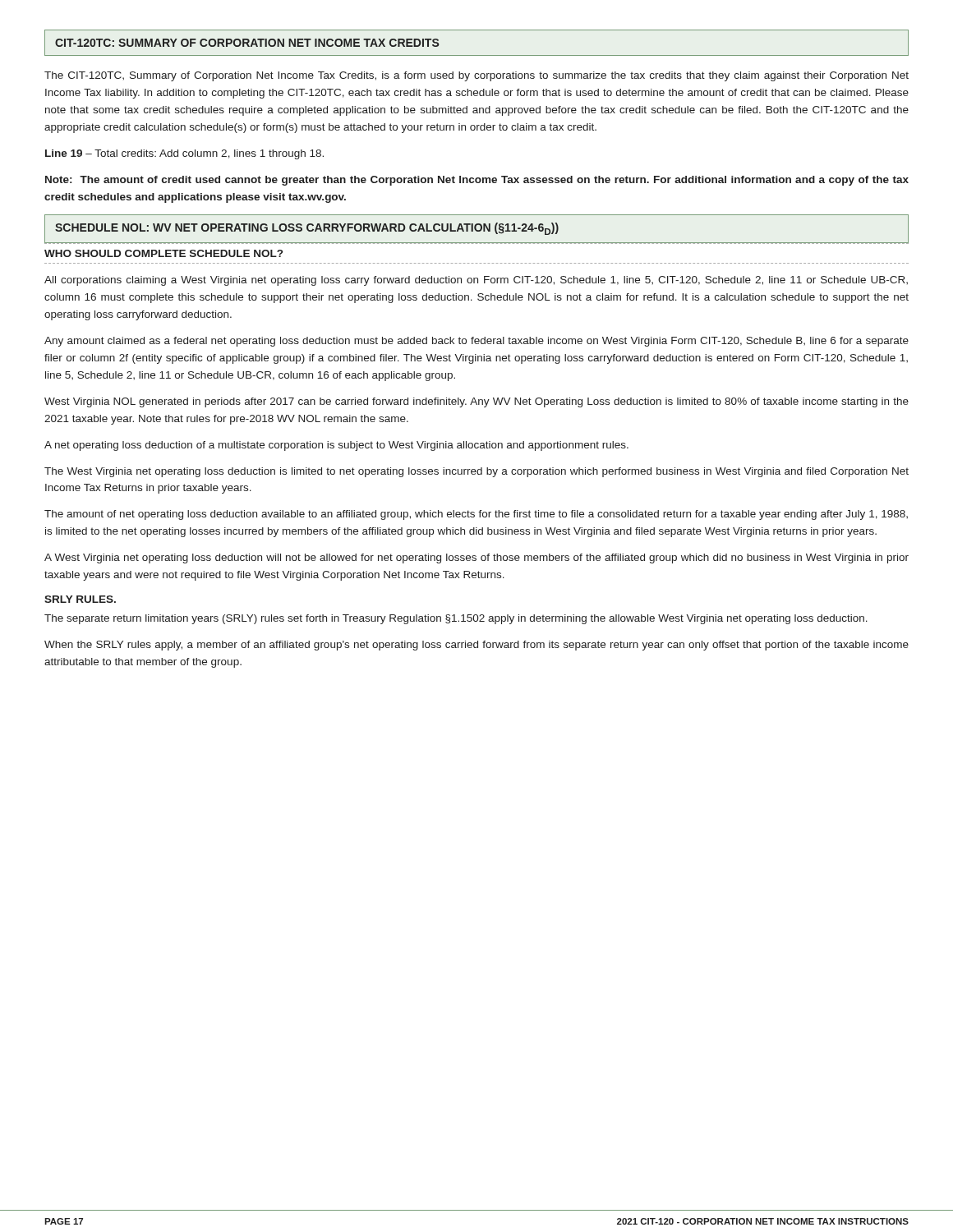Select the text block containing "The separate return limitation years (SRLY)"

456,618
